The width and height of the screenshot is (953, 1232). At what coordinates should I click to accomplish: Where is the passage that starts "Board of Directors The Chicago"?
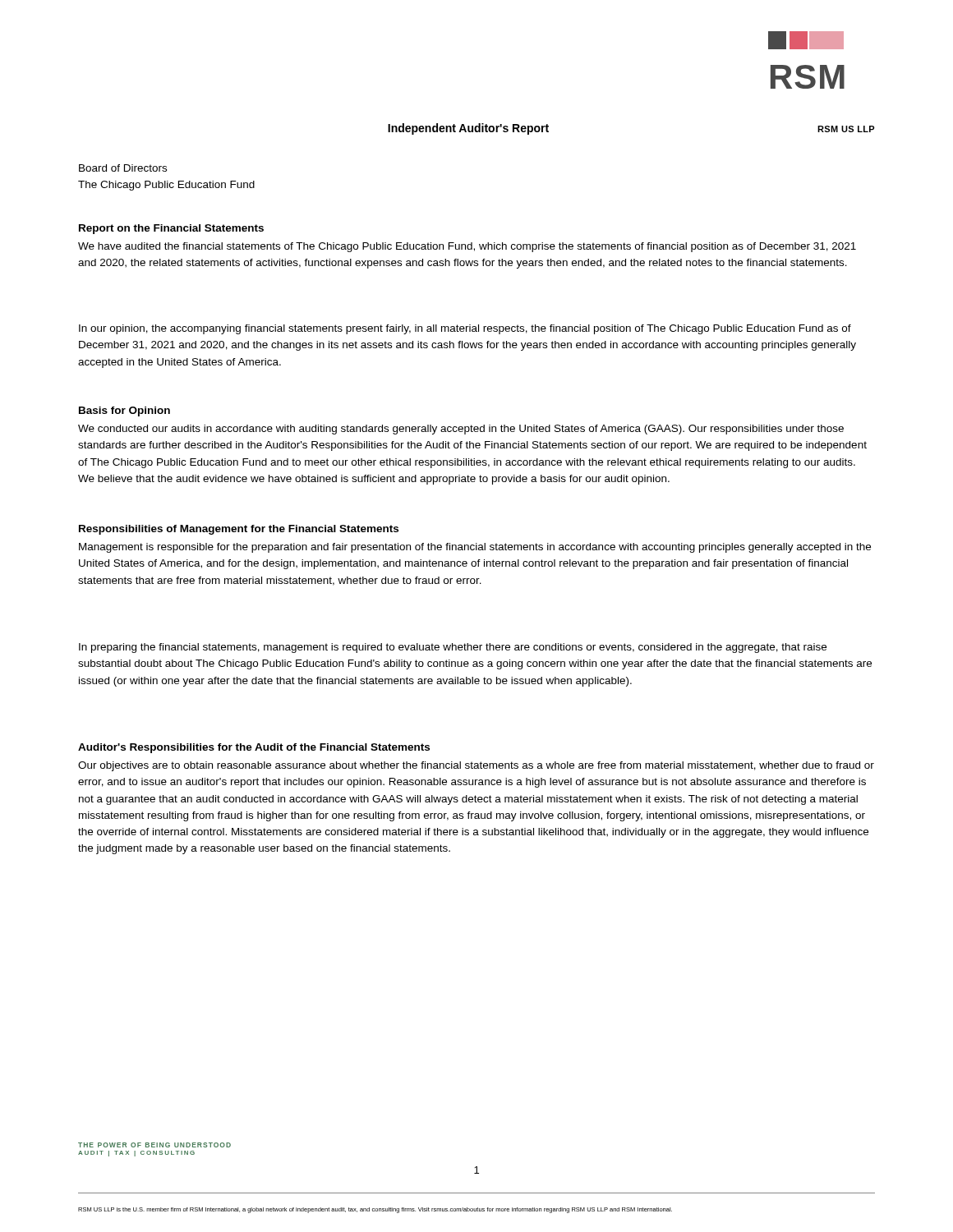[167, 176]
